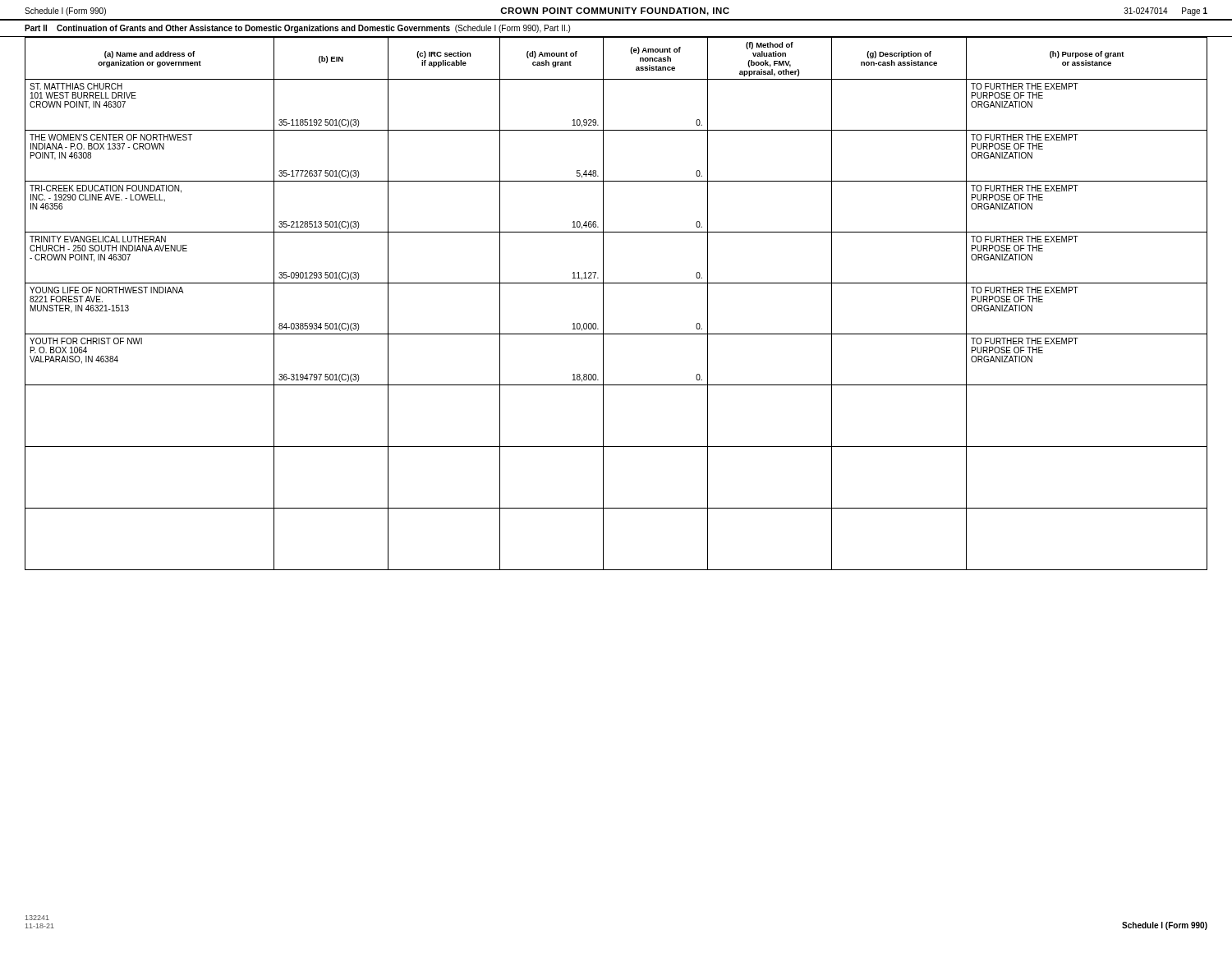
Task: Locate the block starting "Part II Continuation of Grants and Other"
Action: (x=298, y=28)
